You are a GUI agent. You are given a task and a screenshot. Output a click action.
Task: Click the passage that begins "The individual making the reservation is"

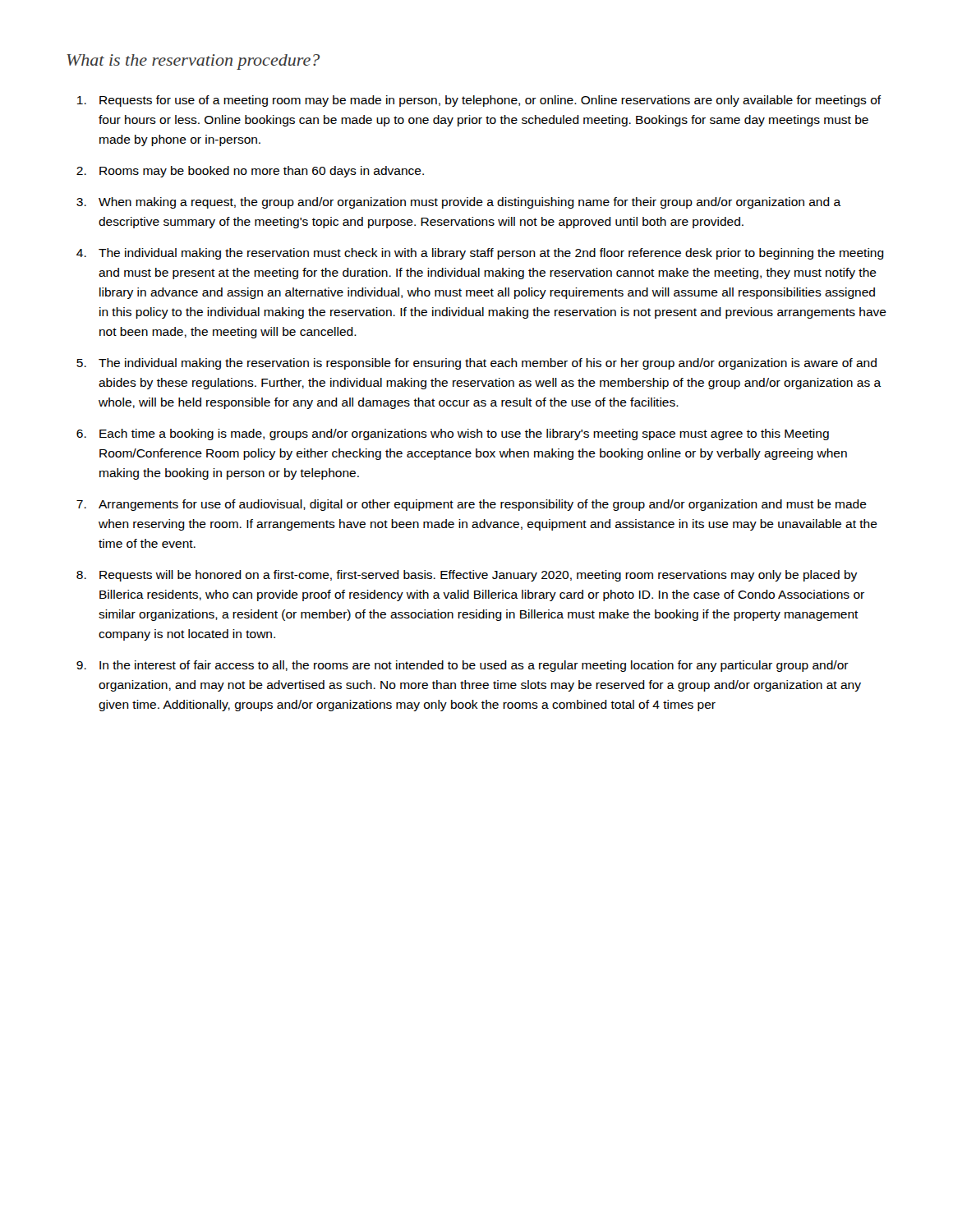[x=490, y=382]
